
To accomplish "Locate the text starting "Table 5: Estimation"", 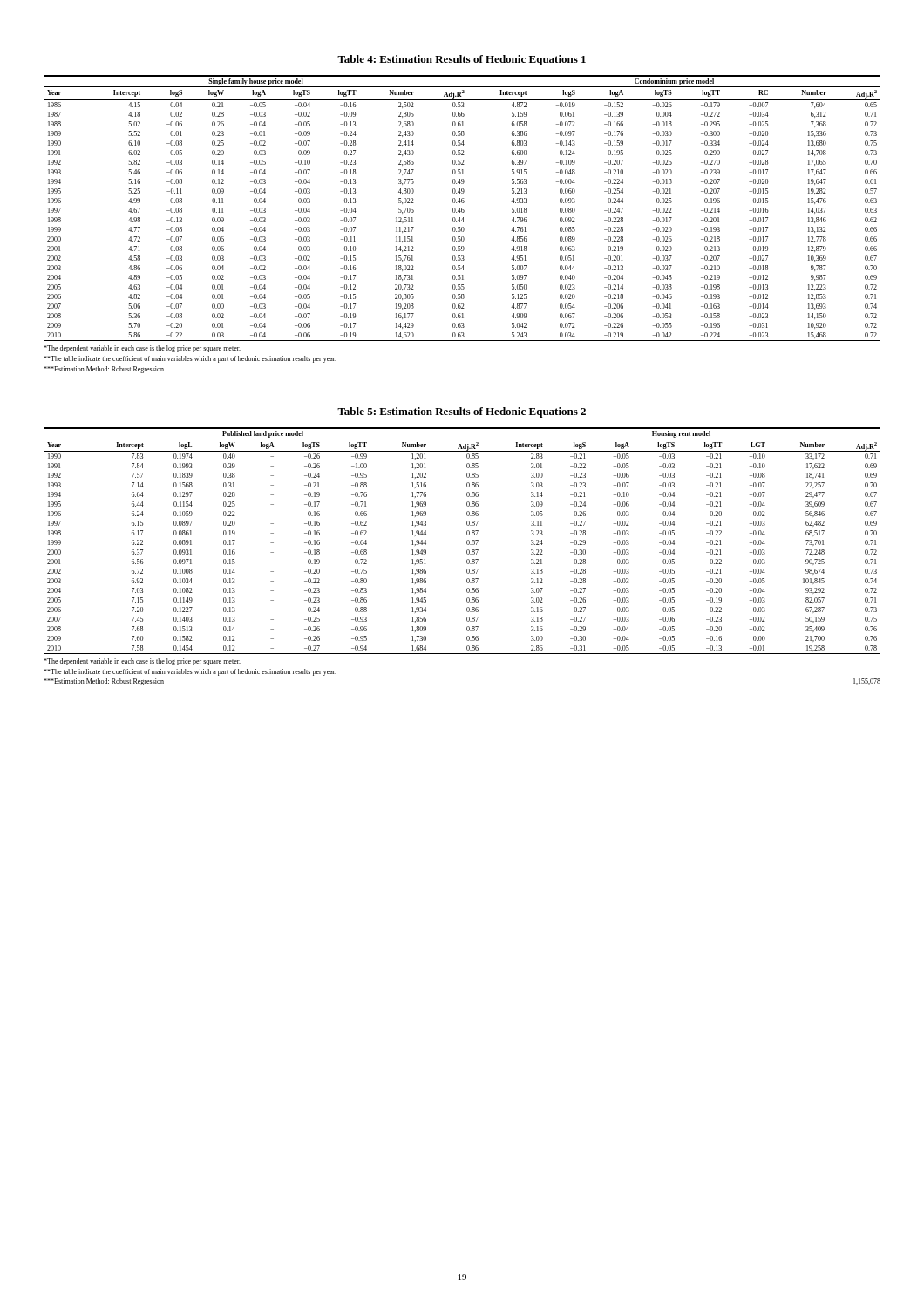I will point(462,411).
